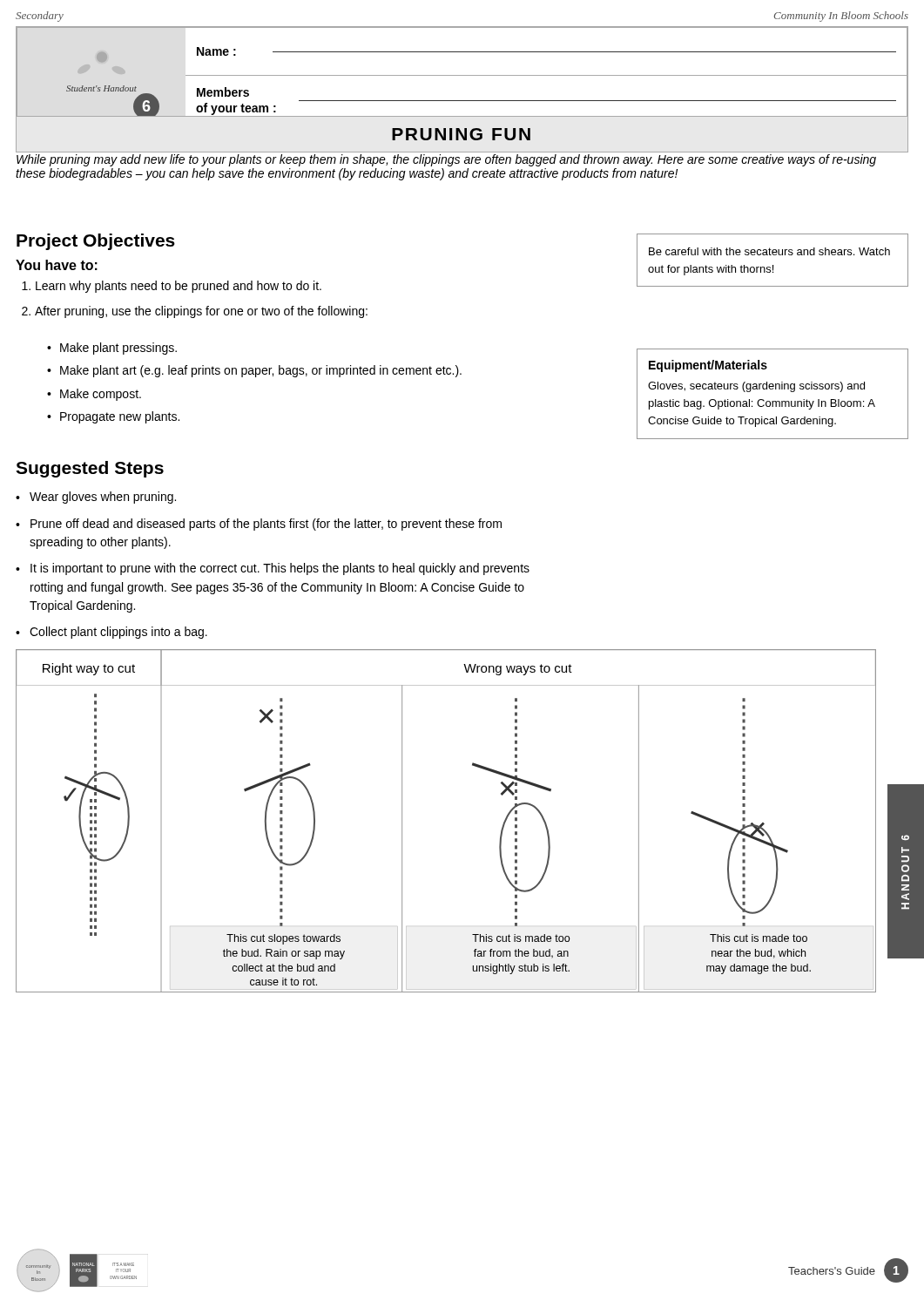Navigate to the region starting "•Make plant pressings. •Make plant art (e.g. leaf"
924x1307 pixels.
272,382
